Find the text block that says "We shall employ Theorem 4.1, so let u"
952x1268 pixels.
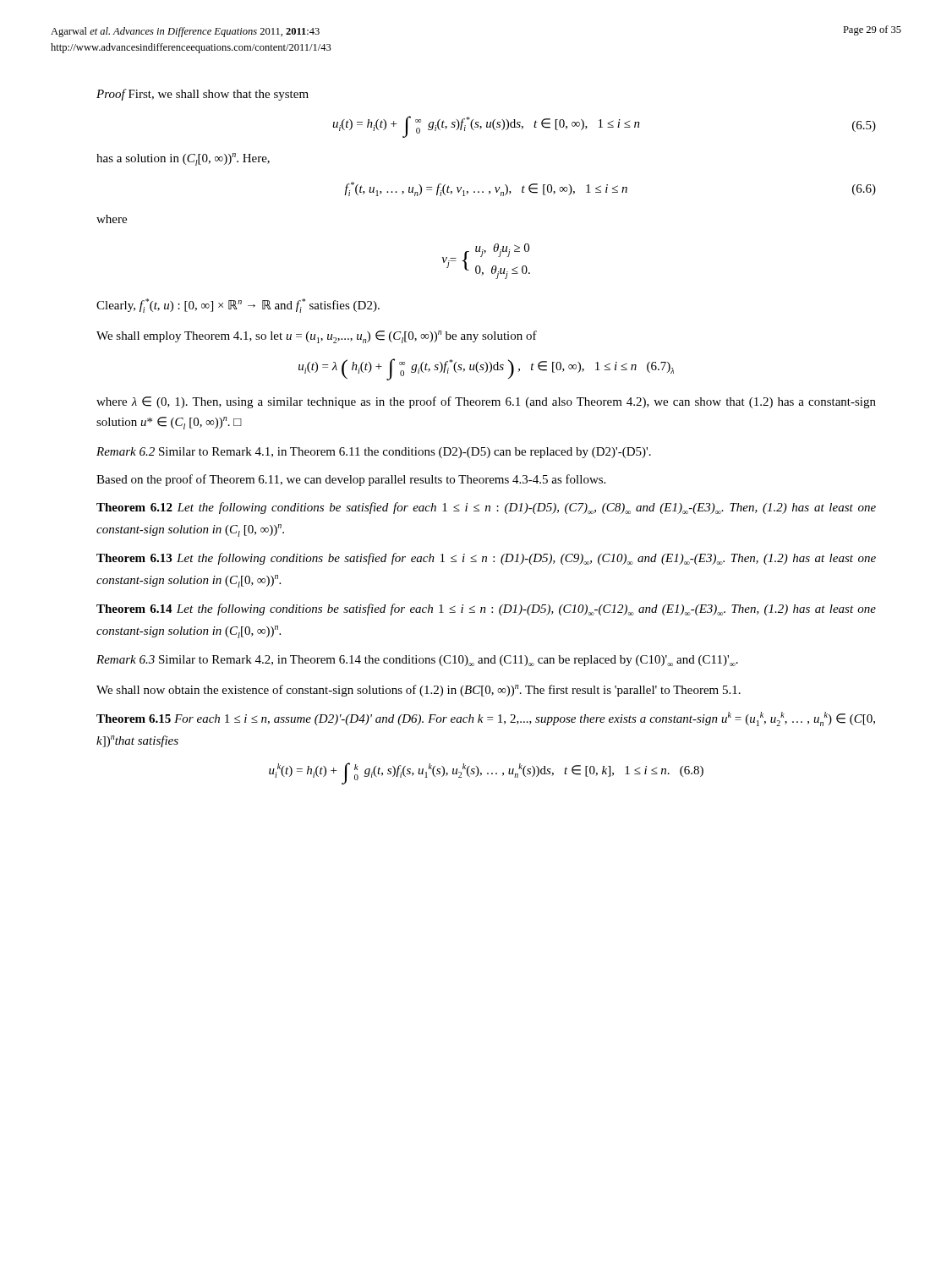(316, 336)
